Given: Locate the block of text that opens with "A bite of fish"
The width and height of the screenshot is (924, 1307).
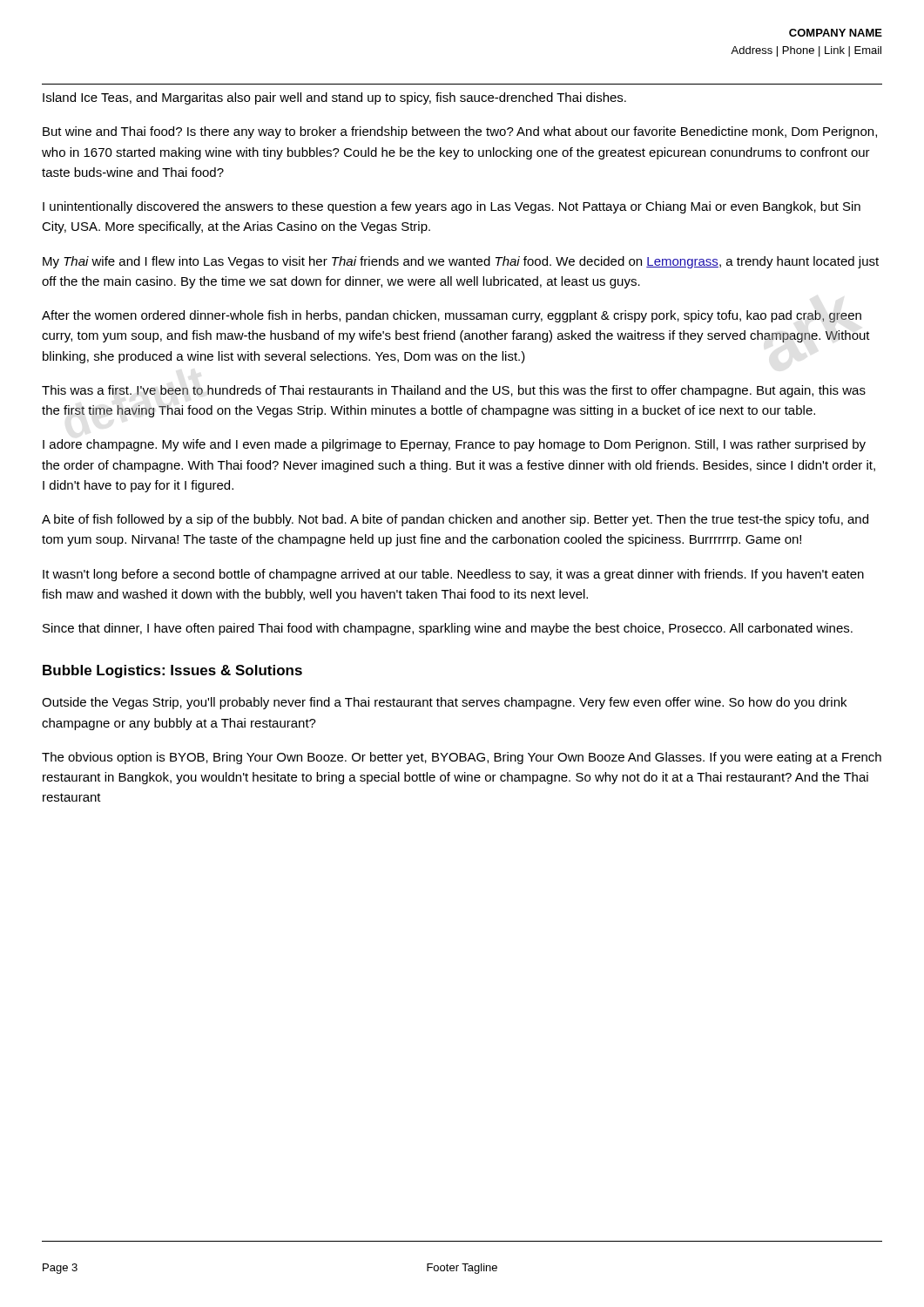Looking at the screenshot, I should [455, 529].
